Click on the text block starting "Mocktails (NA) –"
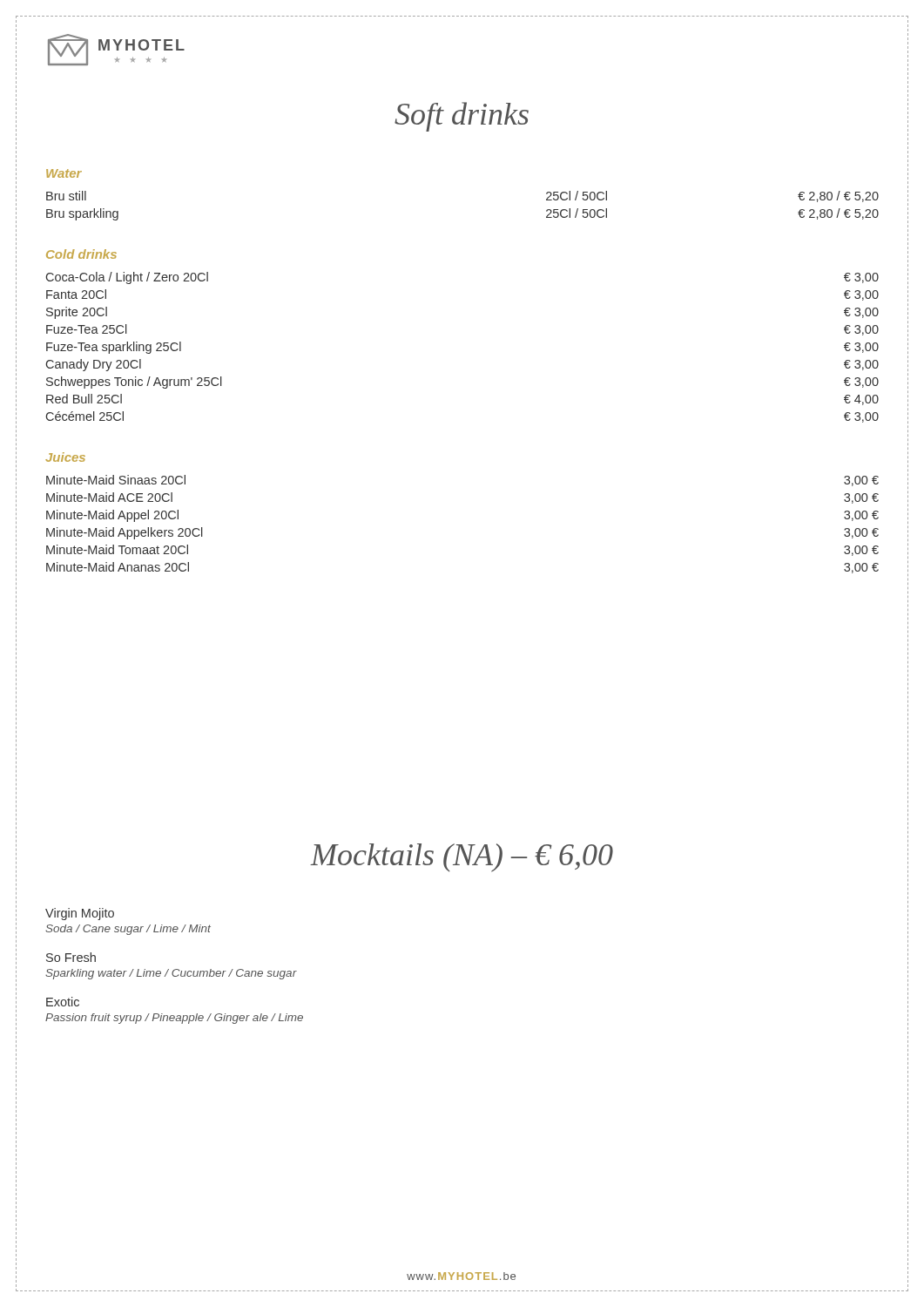 pyautogui.click(x=462, y=855)
